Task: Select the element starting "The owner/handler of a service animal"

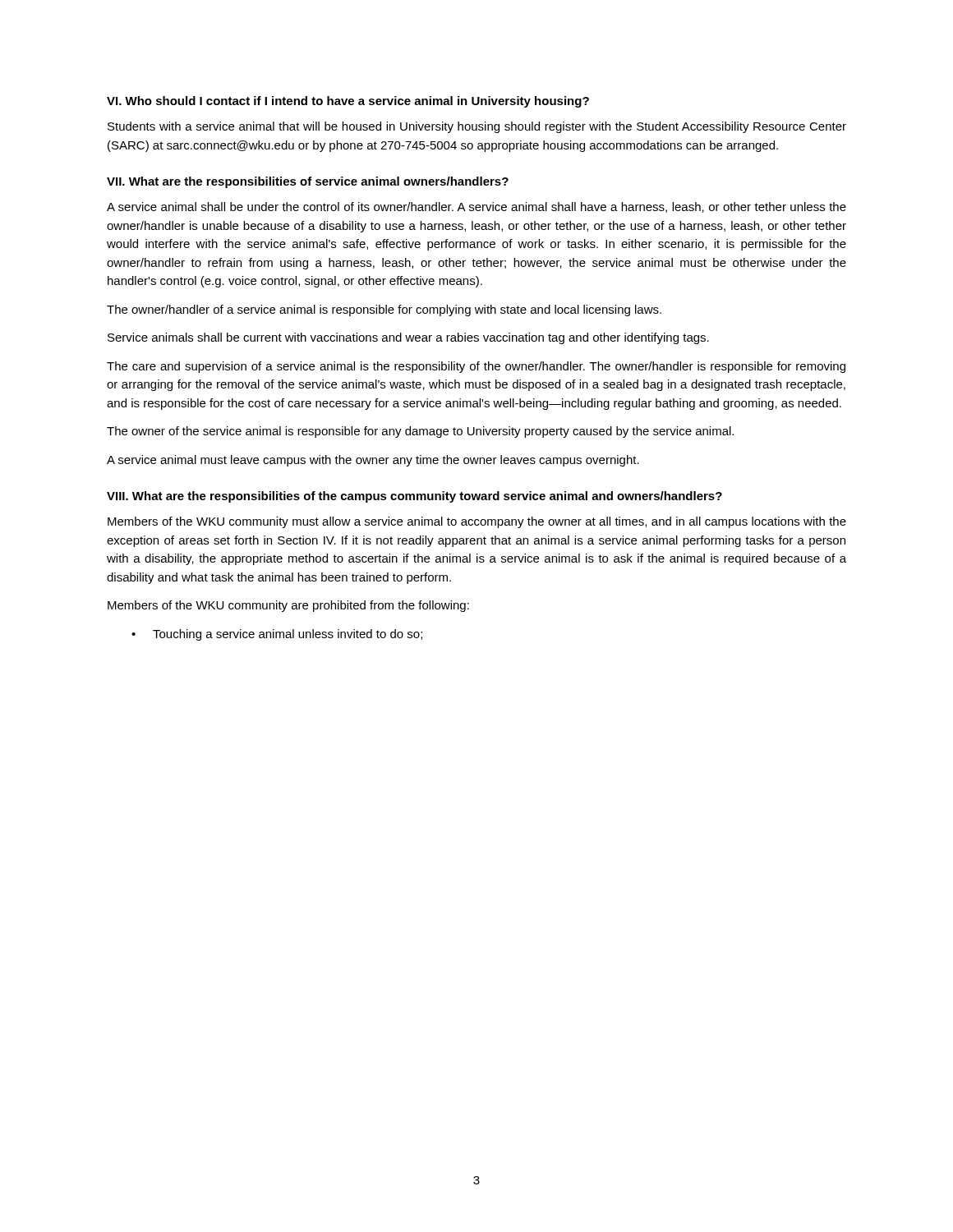Action: click(x=385, y=309)
